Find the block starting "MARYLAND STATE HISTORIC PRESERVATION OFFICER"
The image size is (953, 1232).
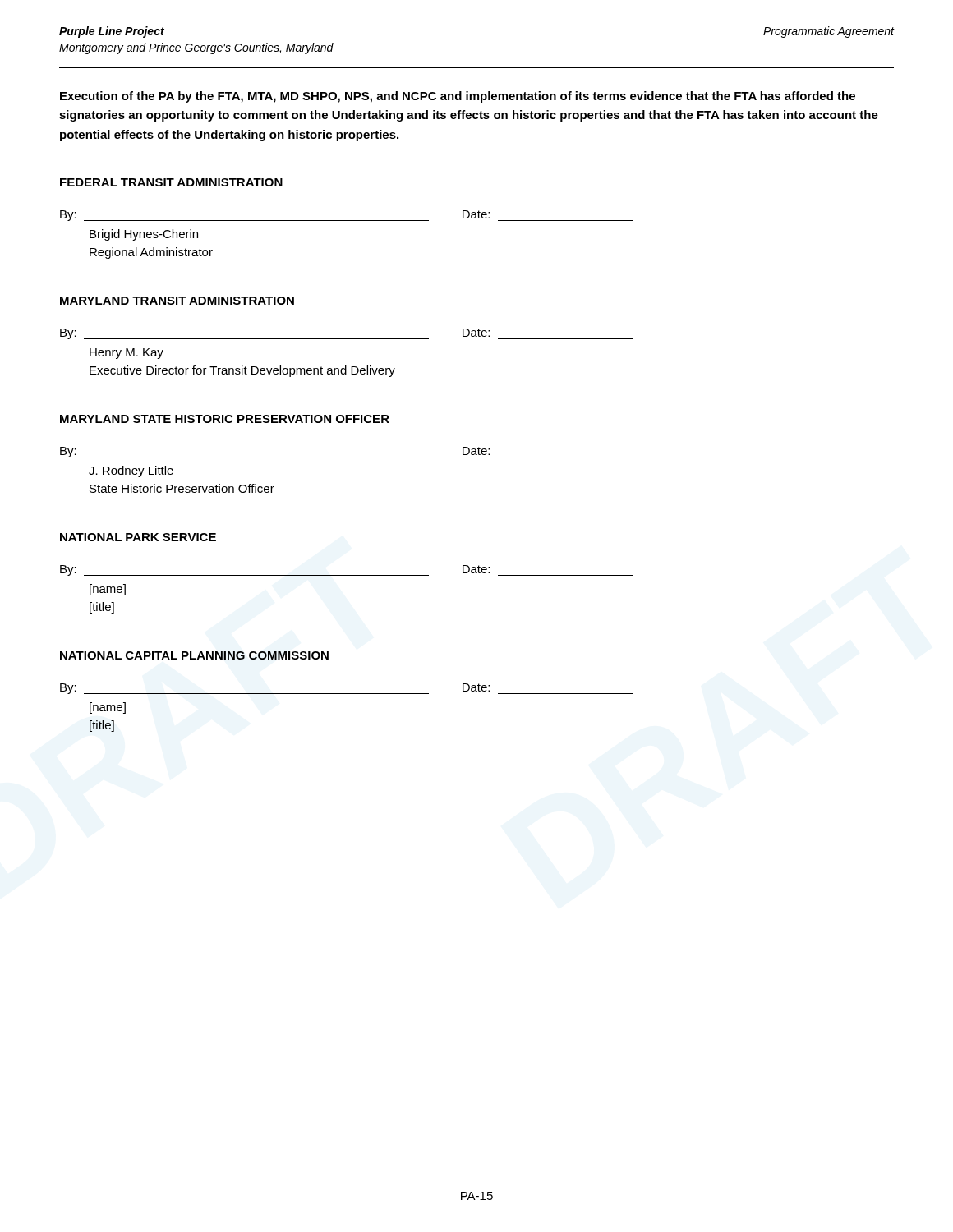tap(224, 418)
